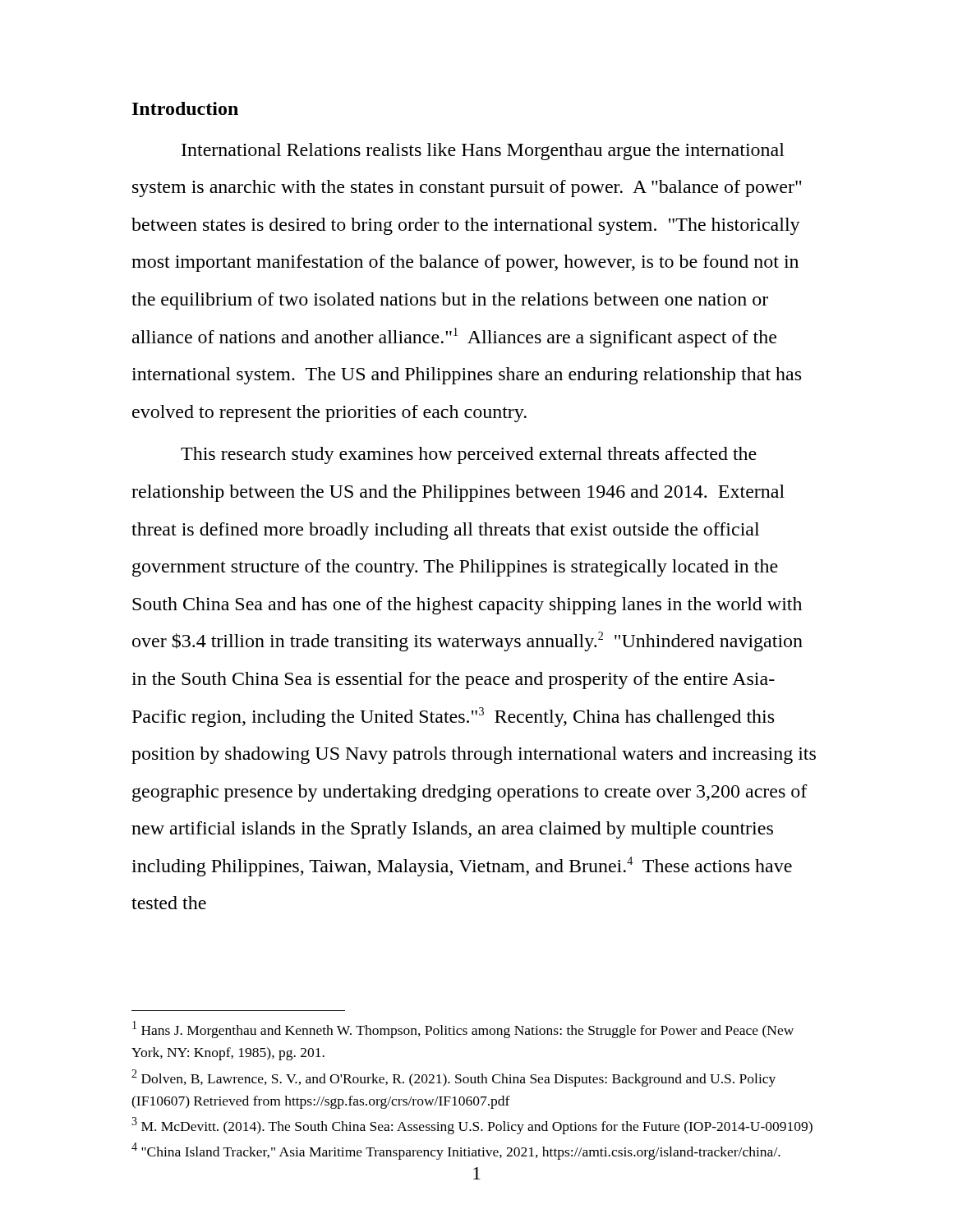Screen dimensions: 1232x953
Task: Select the footnote that says "1 Hans J. Morgenthau and Kenneth"
Action: [x=463, y=1040]
